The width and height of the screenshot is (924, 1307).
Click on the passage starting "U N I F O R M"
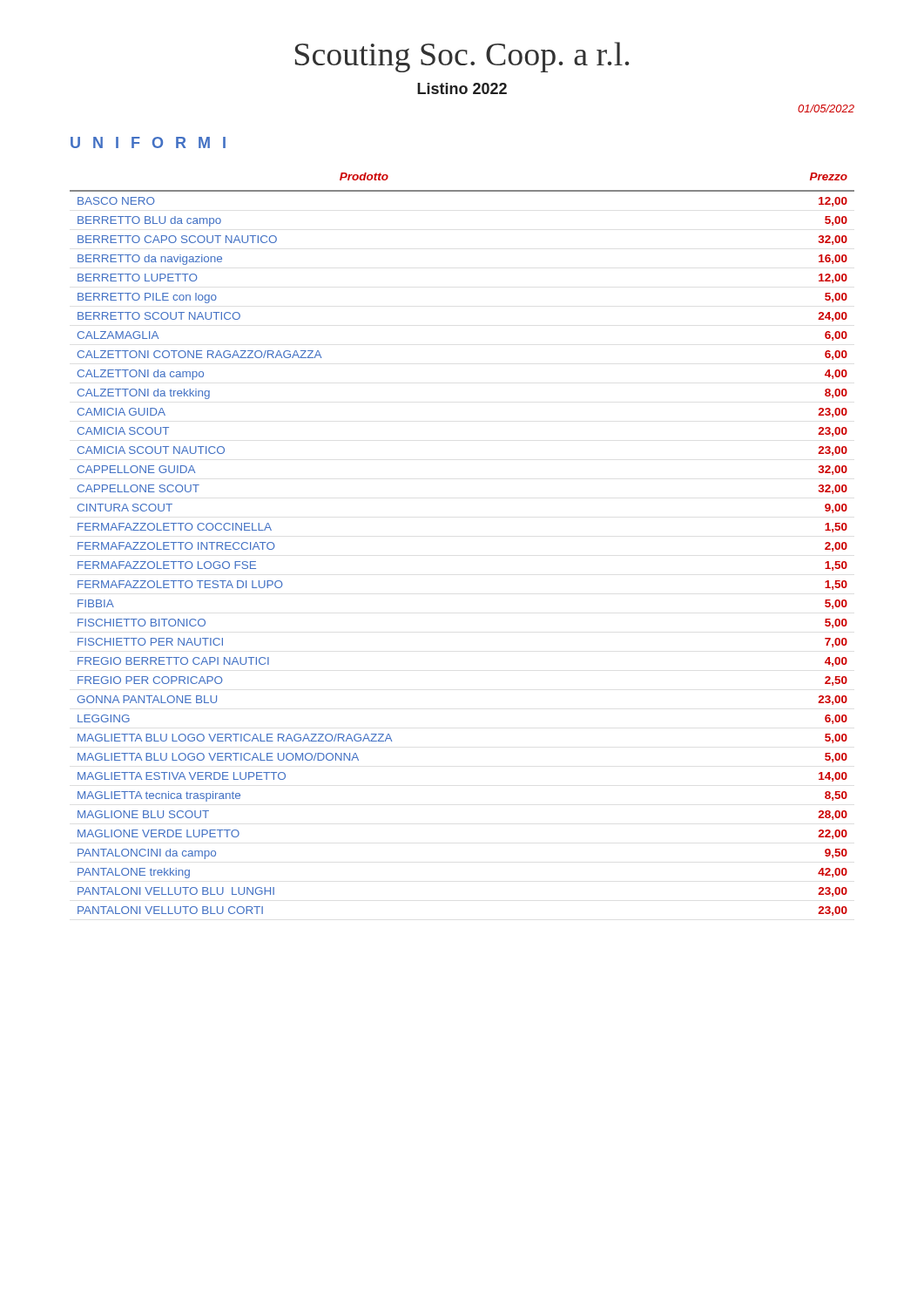pyautogui.click(x=73, y=142)
